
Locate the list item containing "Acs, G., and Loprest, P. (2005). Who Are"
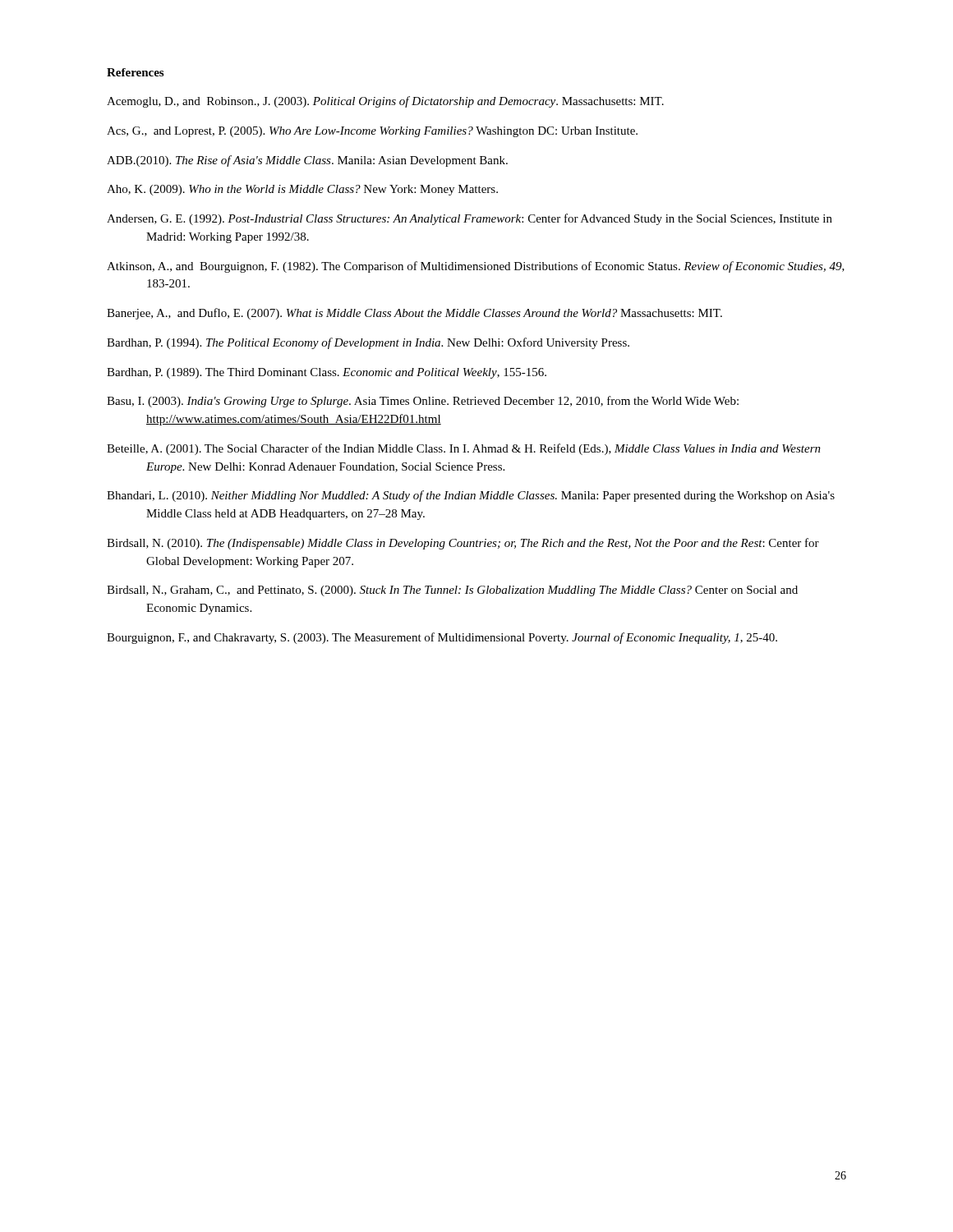click(373, 130)
